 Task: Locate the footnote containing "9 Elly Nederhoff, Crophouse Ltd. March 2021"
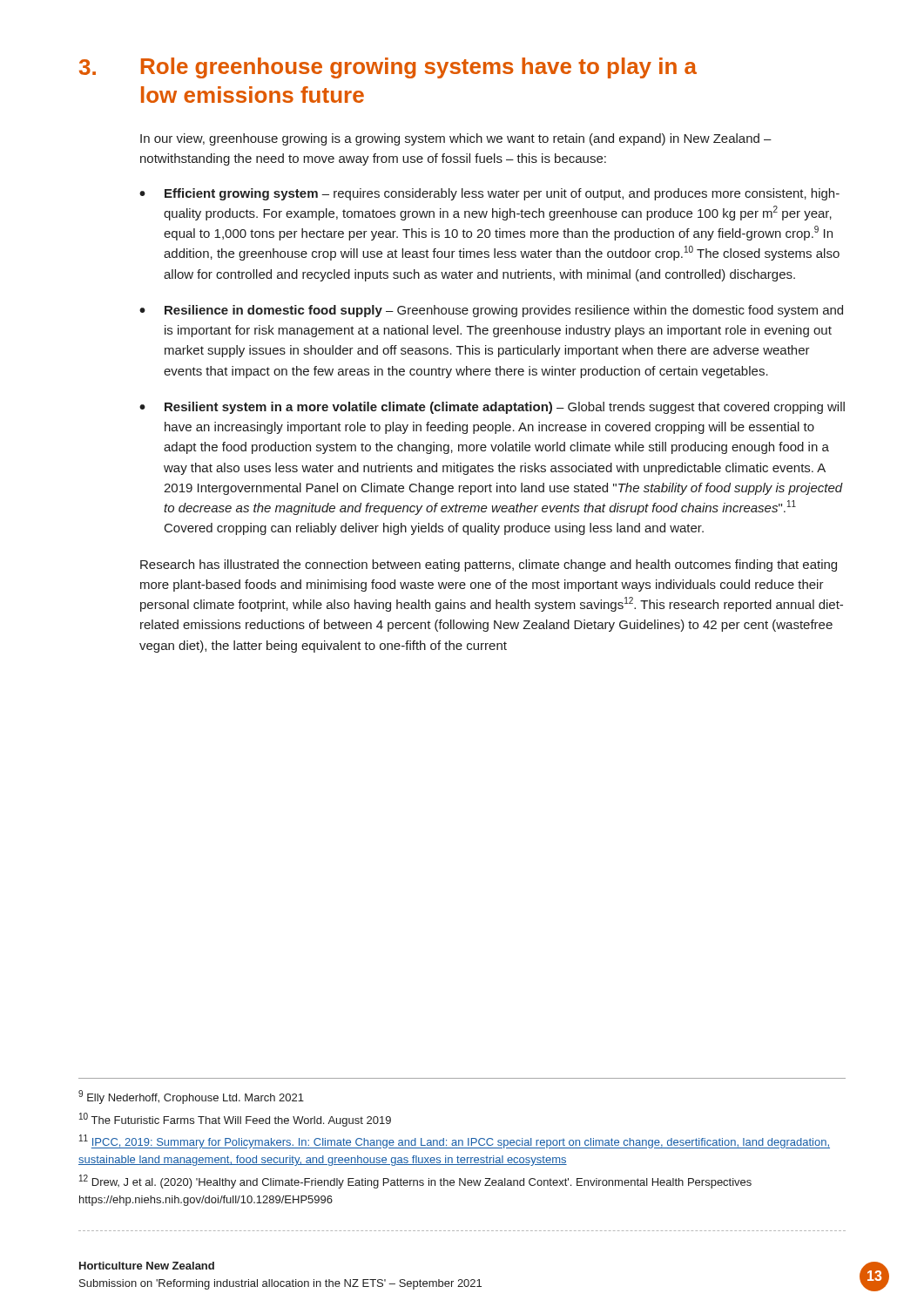191,1096
